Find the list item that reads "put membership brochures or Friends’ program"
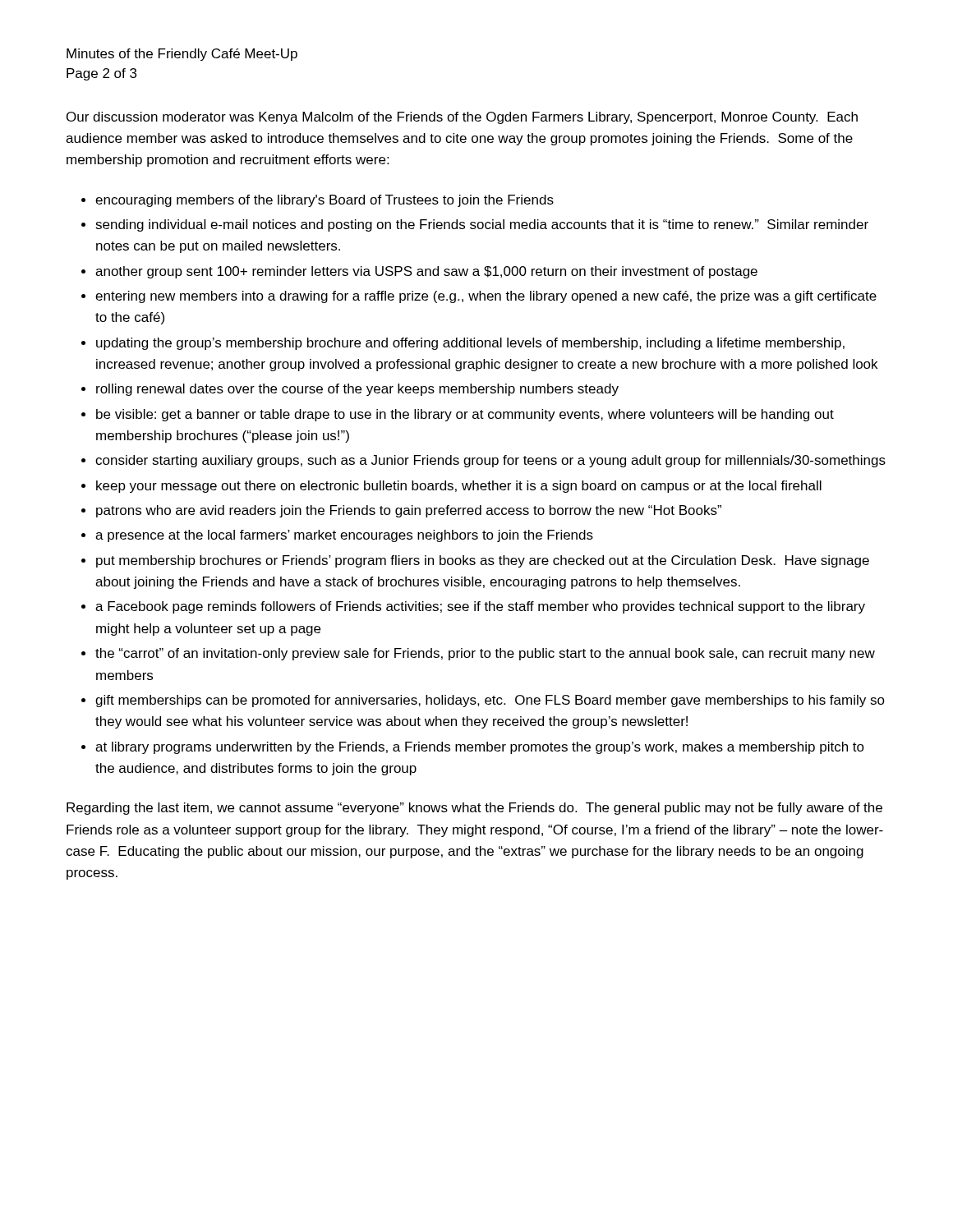The height and width of the screenshot is (1232, 953). [x=482, y=571]
